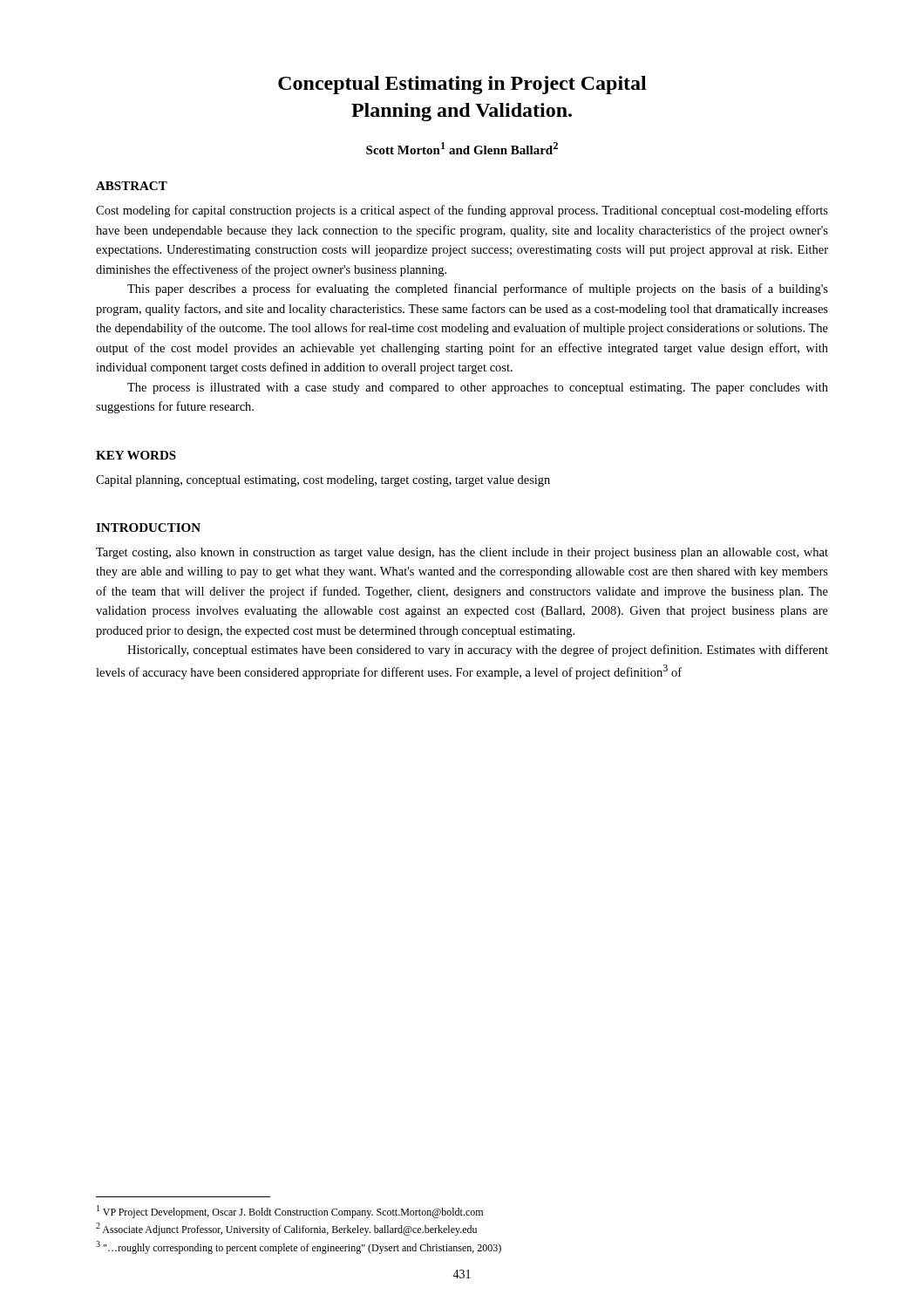Select the text block containing "Capital planning, conceptual estimating, cost modeling,"
Viewport: 924px width, 1308px height.
pyautogui.click(x=323, y=479)
